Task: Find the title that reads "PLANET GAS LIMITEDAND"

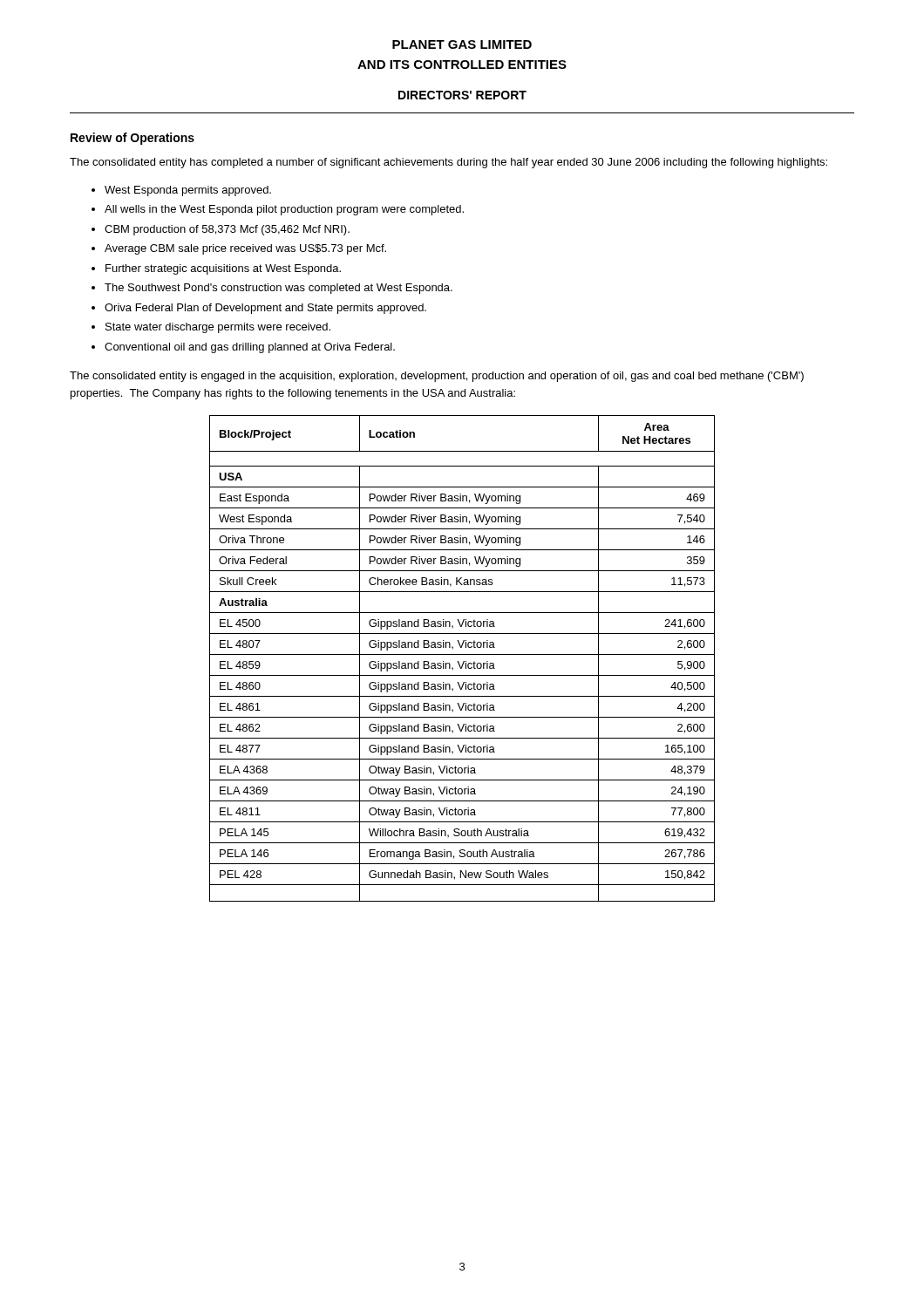Action: click(462, 54)
